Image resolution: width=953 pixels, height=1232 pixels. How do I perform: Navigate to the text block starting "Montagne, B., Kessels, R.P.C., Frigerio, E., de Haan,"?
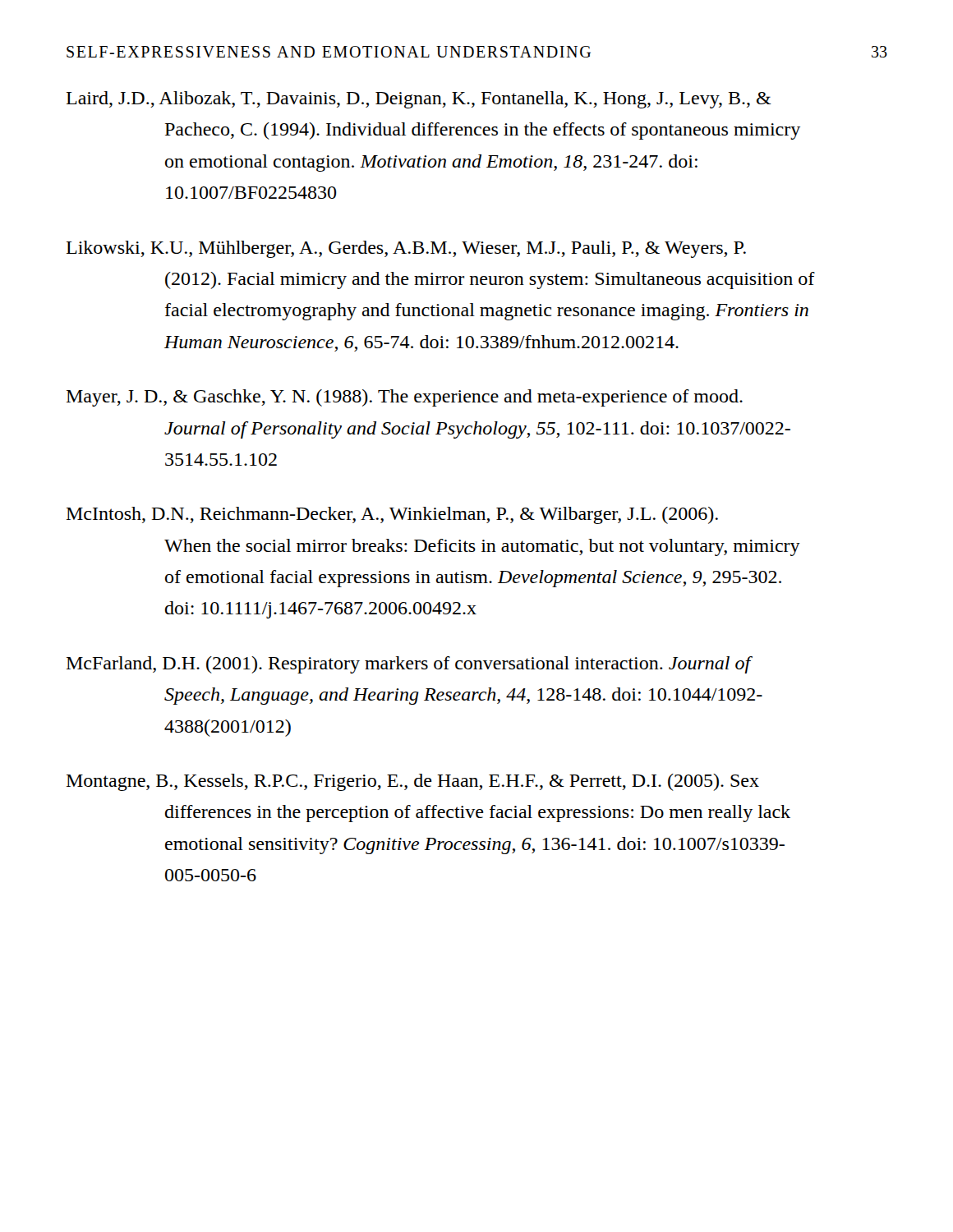coord(476,828)
